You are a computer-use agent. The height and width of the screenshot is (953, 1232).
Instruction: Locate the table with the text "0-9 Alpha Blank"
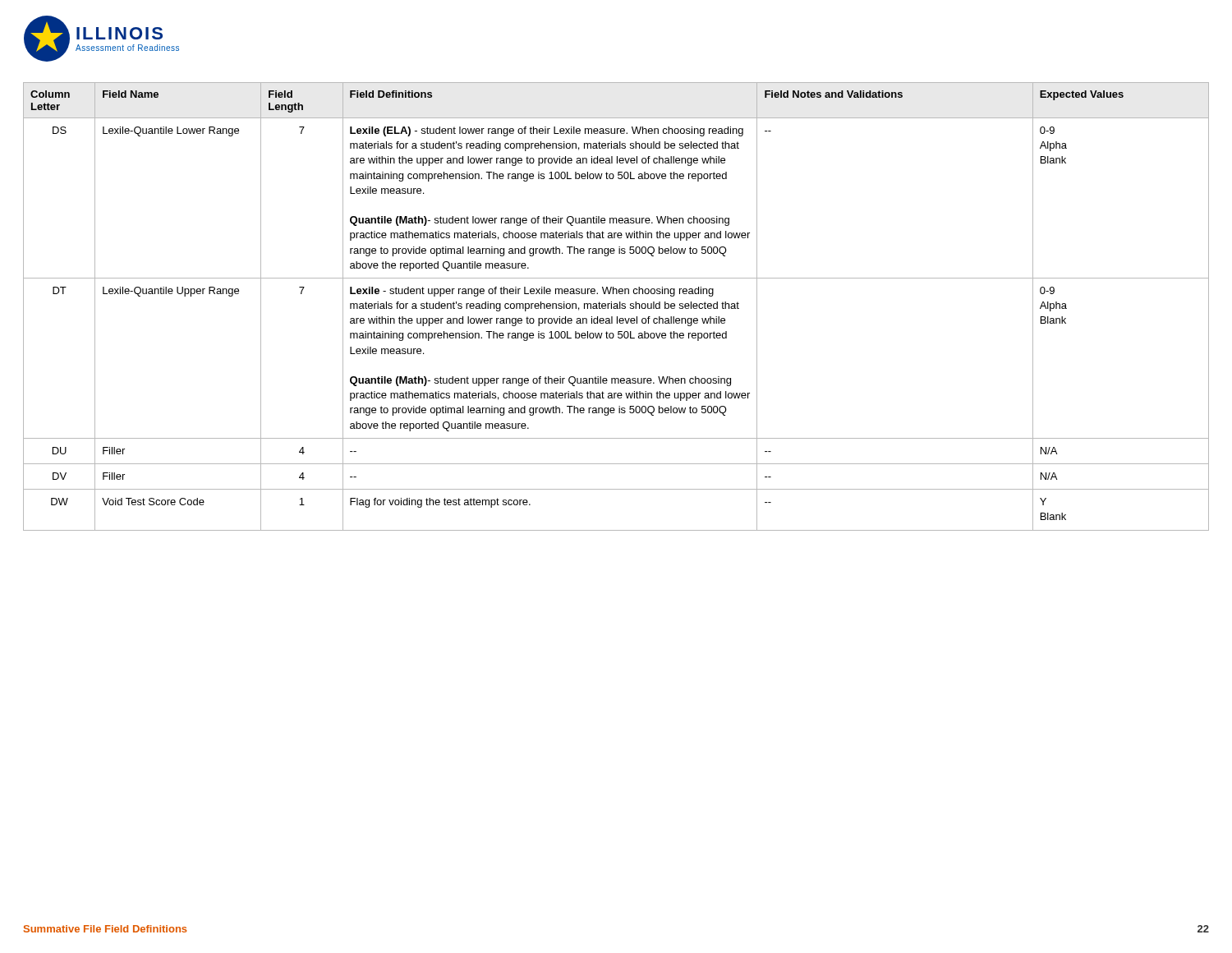pyautogui.click(x=616, y=306)
